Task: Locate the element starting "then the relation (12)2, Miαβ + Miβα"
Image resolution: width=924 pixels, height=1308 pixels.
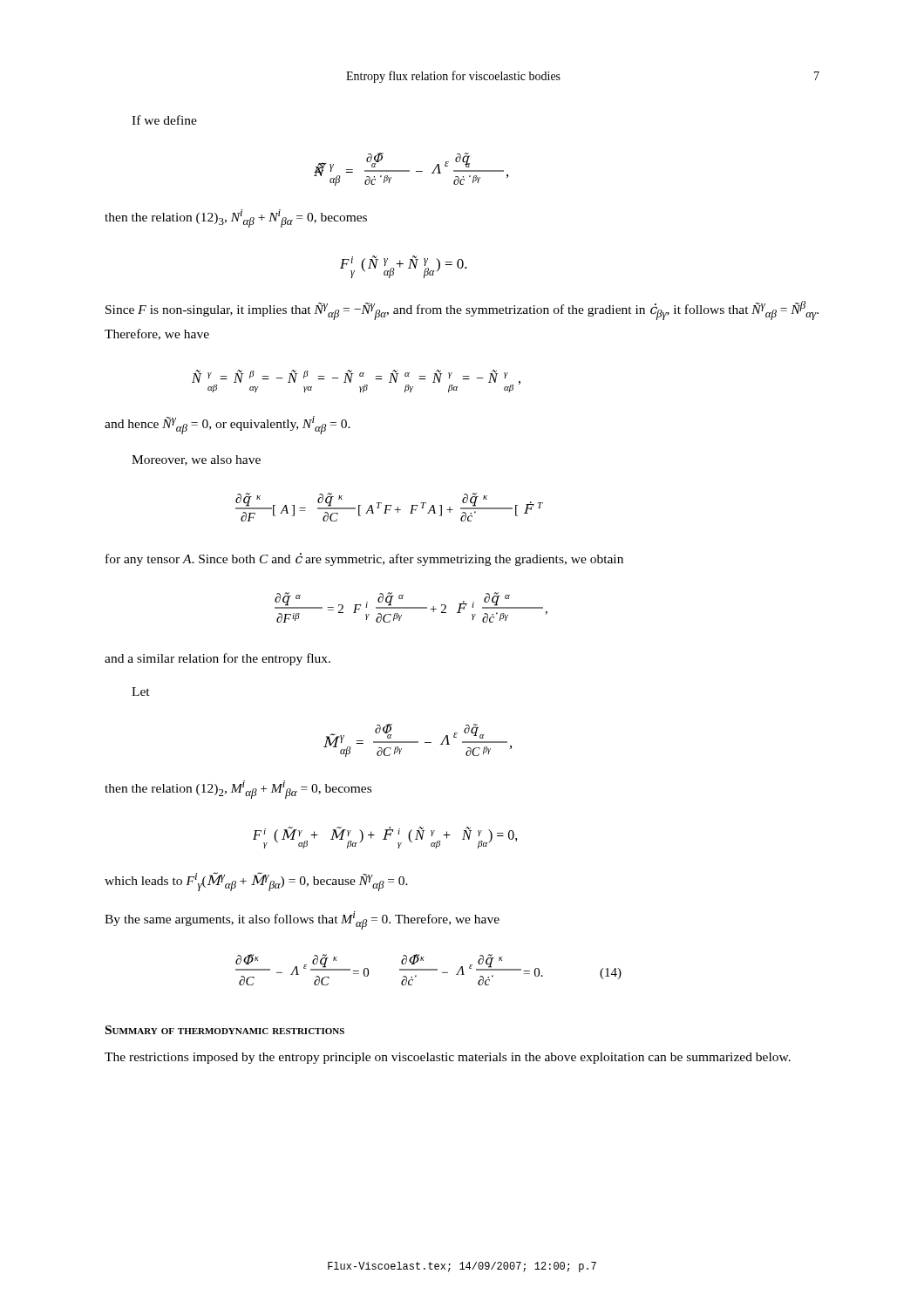Action: pyautogui.click(x=238, y=788)
